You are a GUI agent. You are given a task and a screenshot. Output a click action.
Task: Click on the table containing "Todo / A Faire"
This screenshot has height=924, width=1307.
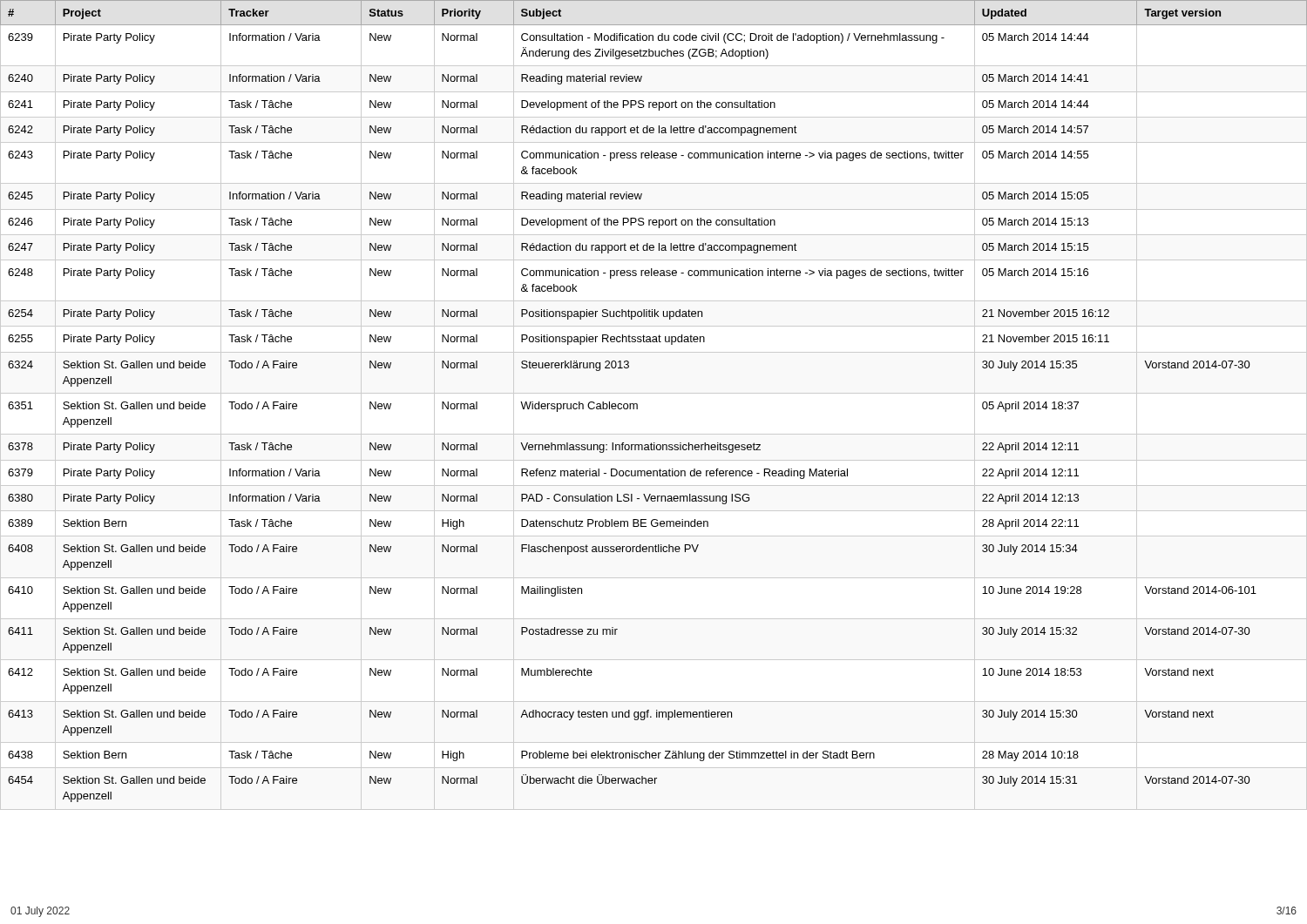pos(654,449)
